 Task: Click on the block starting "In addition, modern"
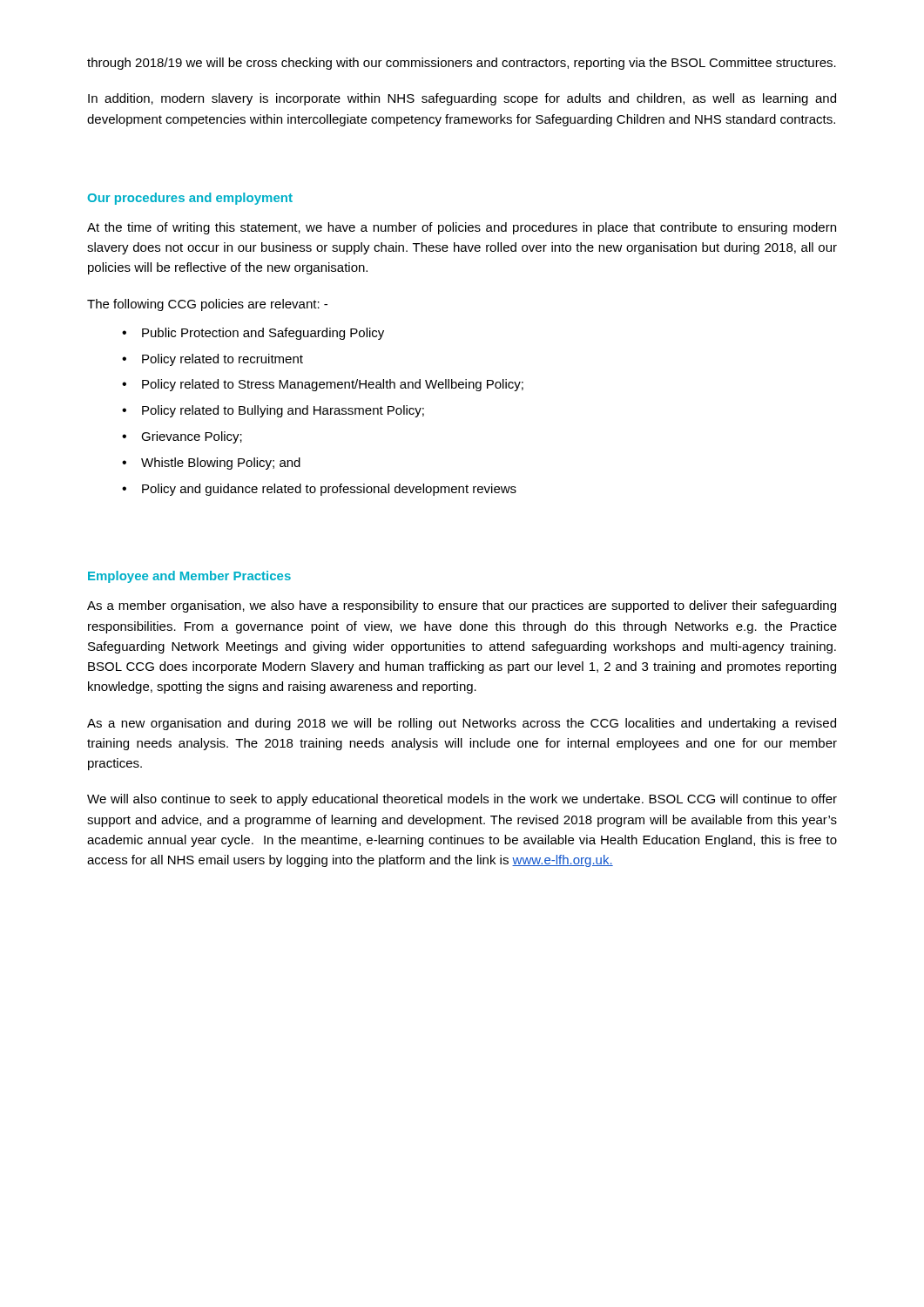[x=462, y=108]
